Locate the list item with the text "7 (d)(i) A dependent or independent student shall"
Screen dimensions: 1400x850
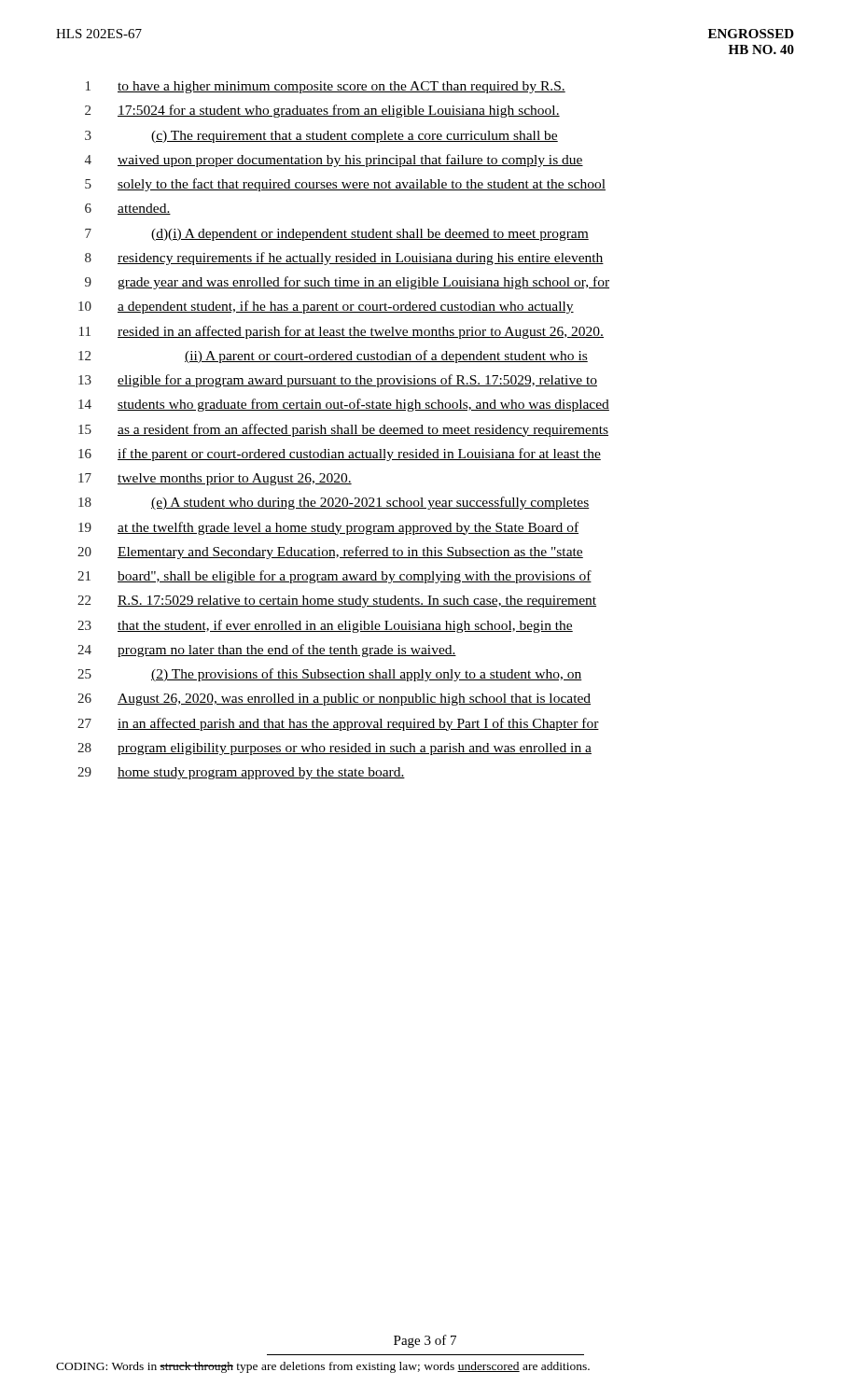point(425,233)
